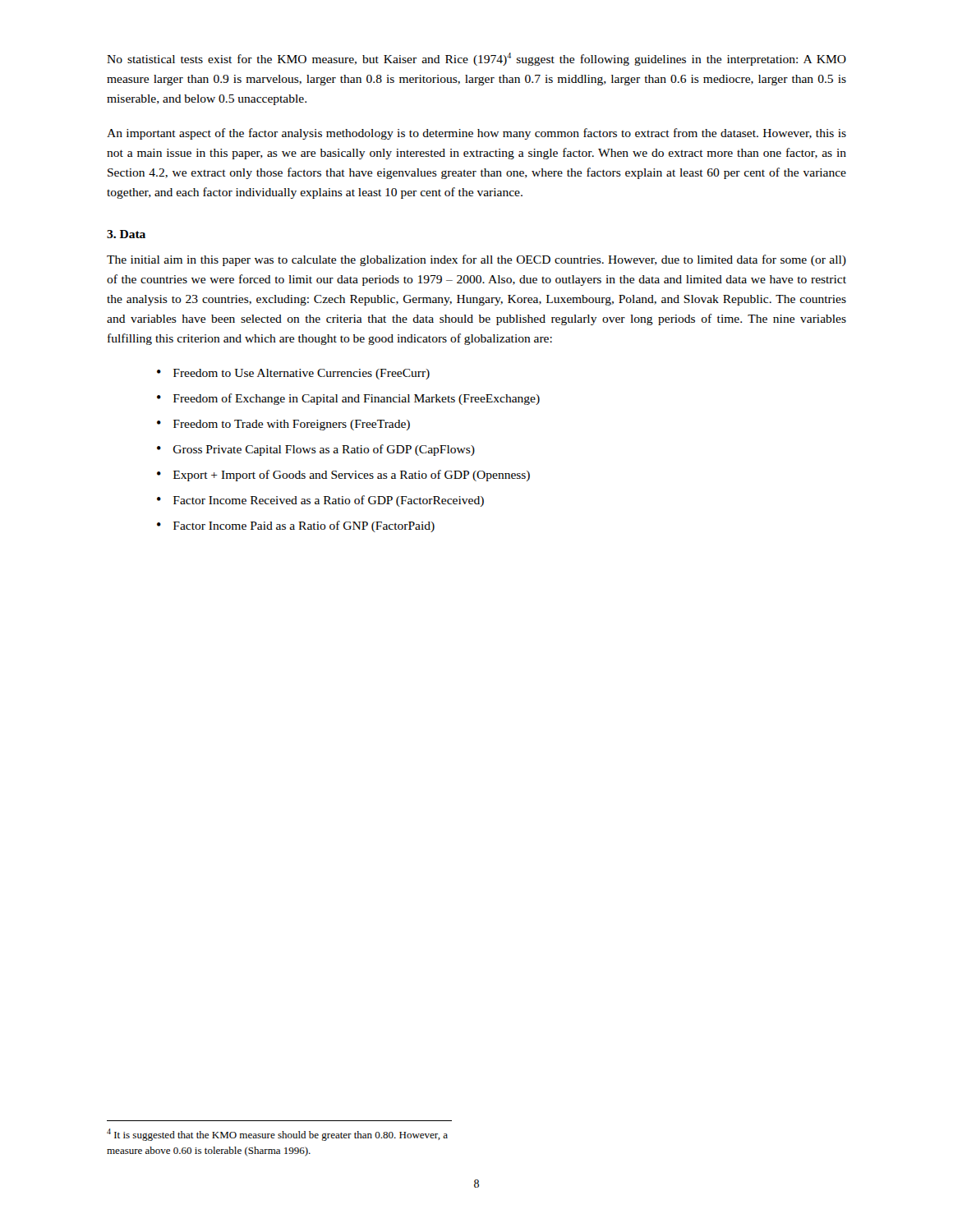Locate the footnote
The width and height of the screenshot is (953, 1232).
277,1142
